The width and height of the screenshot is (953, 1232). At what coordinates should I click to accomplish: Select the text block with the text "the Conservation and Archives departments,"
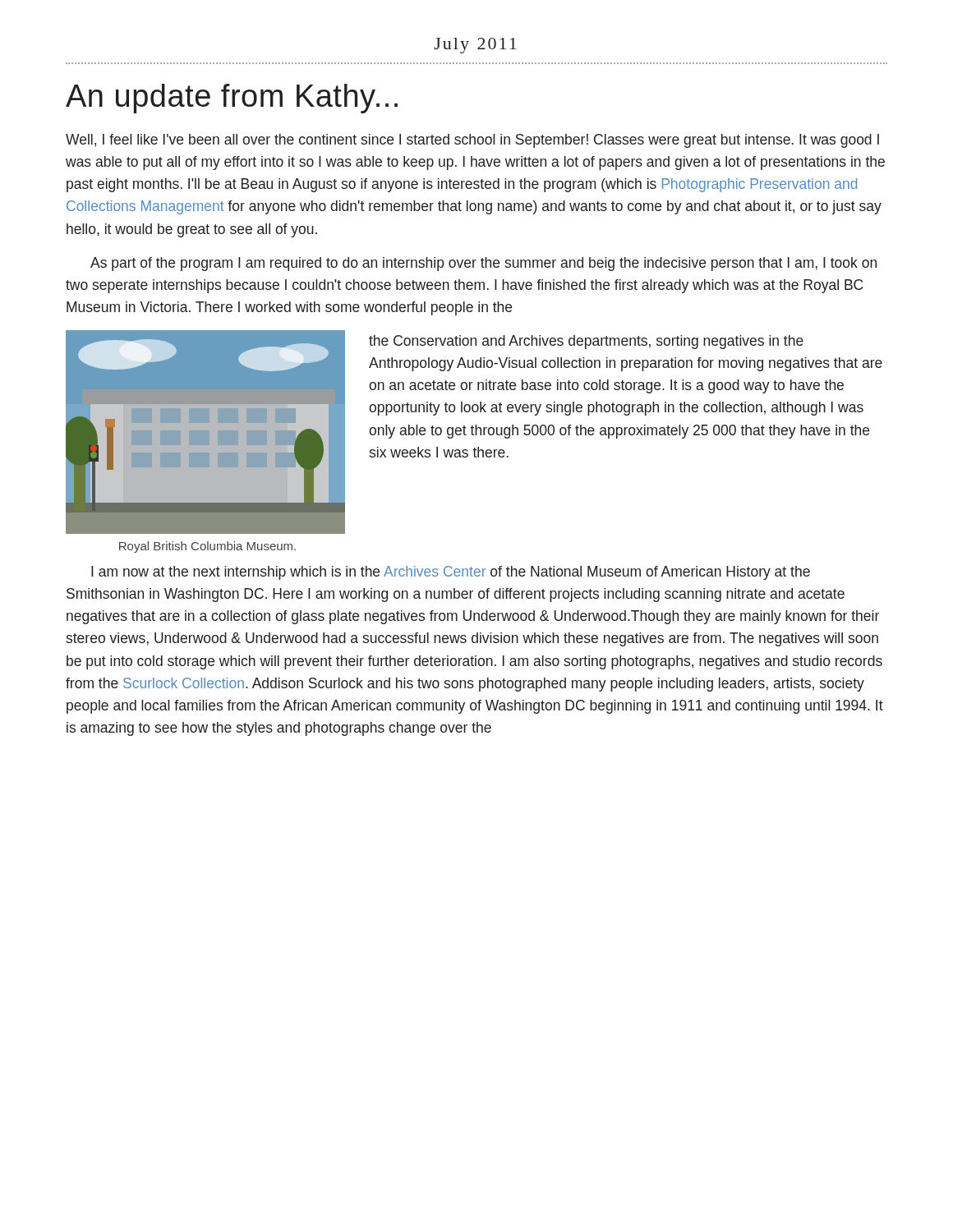626,397
